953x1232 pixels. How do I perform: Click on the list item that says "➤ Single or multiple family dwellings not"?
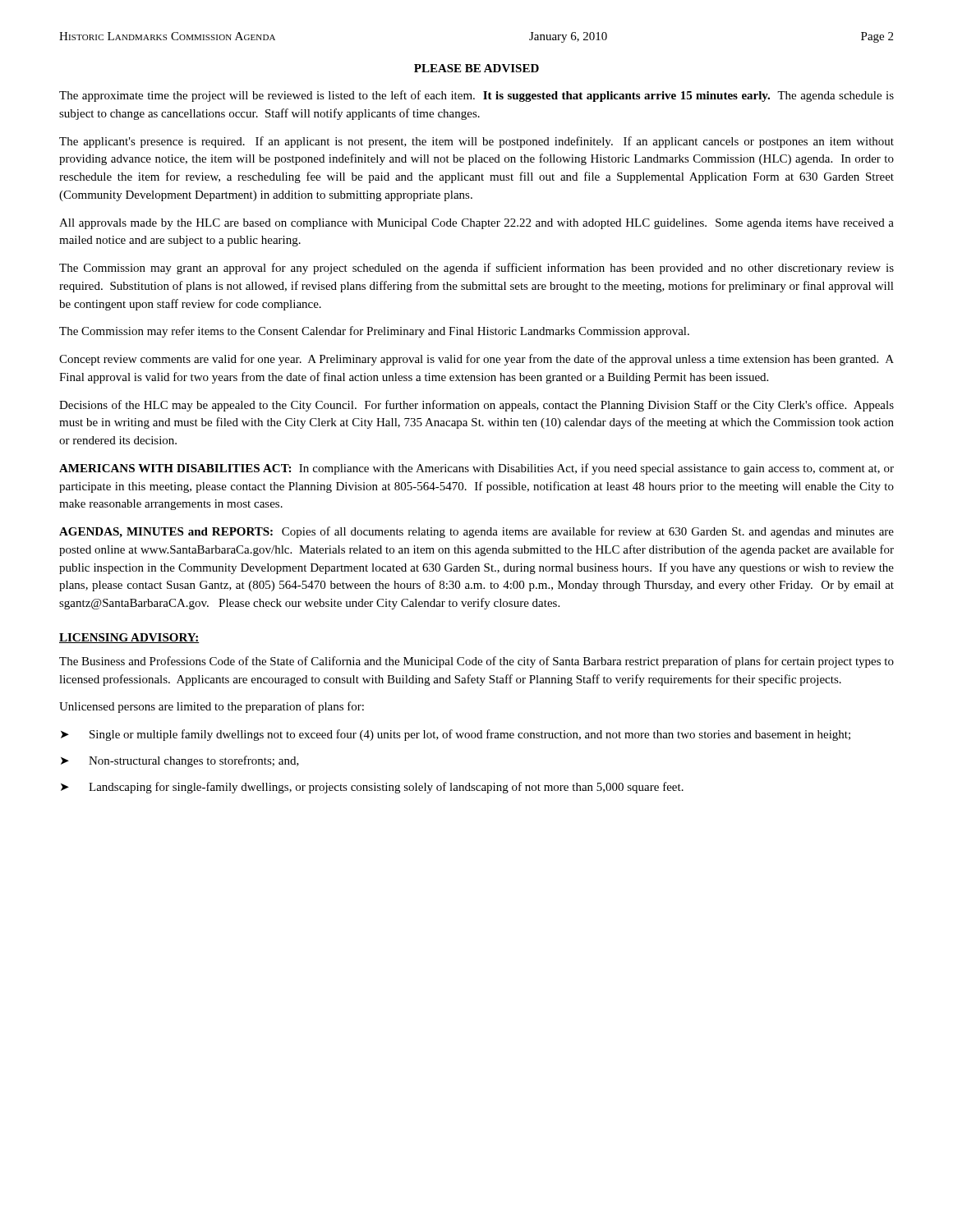tap(476, 735)
